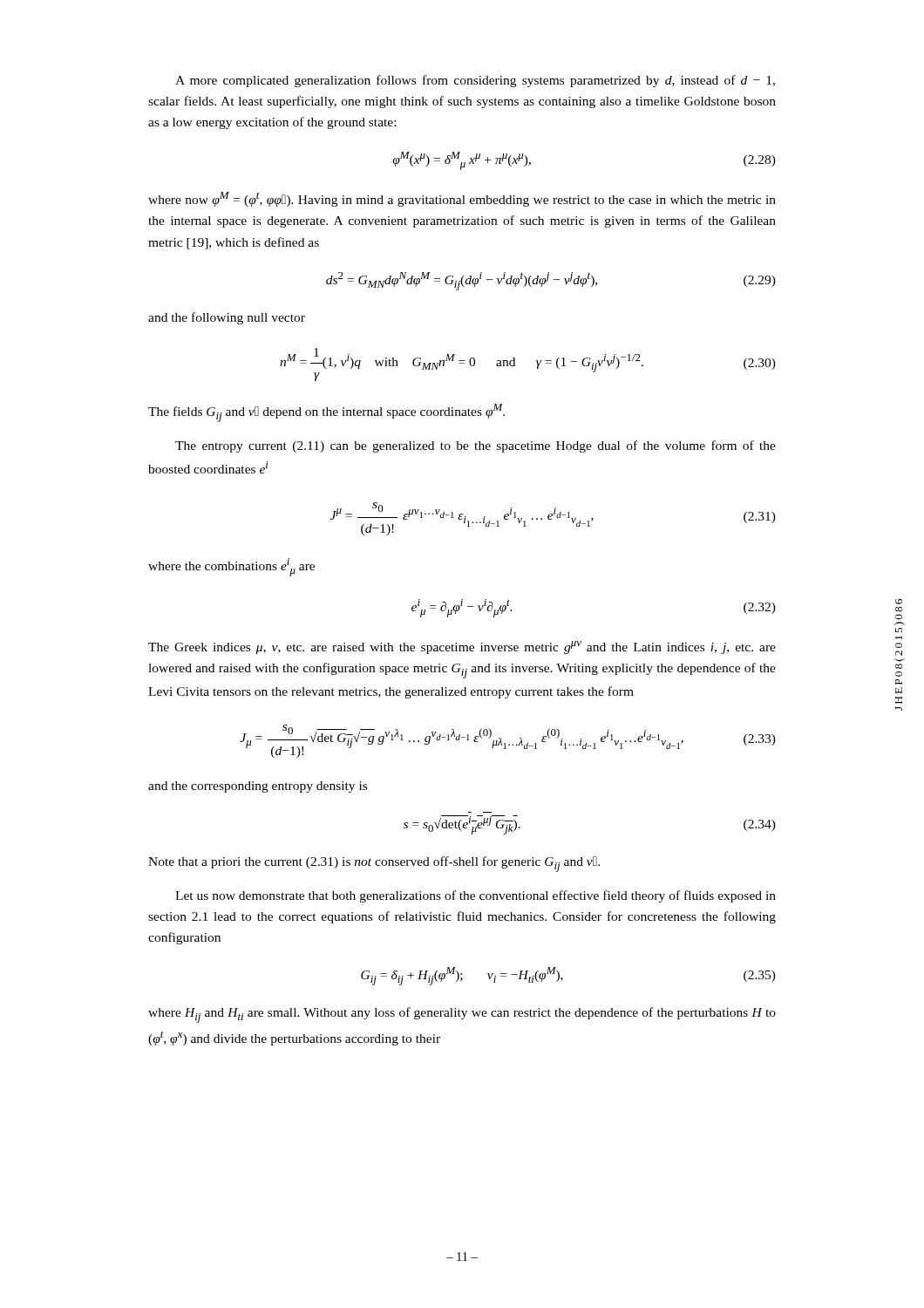
Task: Find the text block starting "where Hij and Hti are small."
Action: pyautogui.click(x=462, y=1025)
